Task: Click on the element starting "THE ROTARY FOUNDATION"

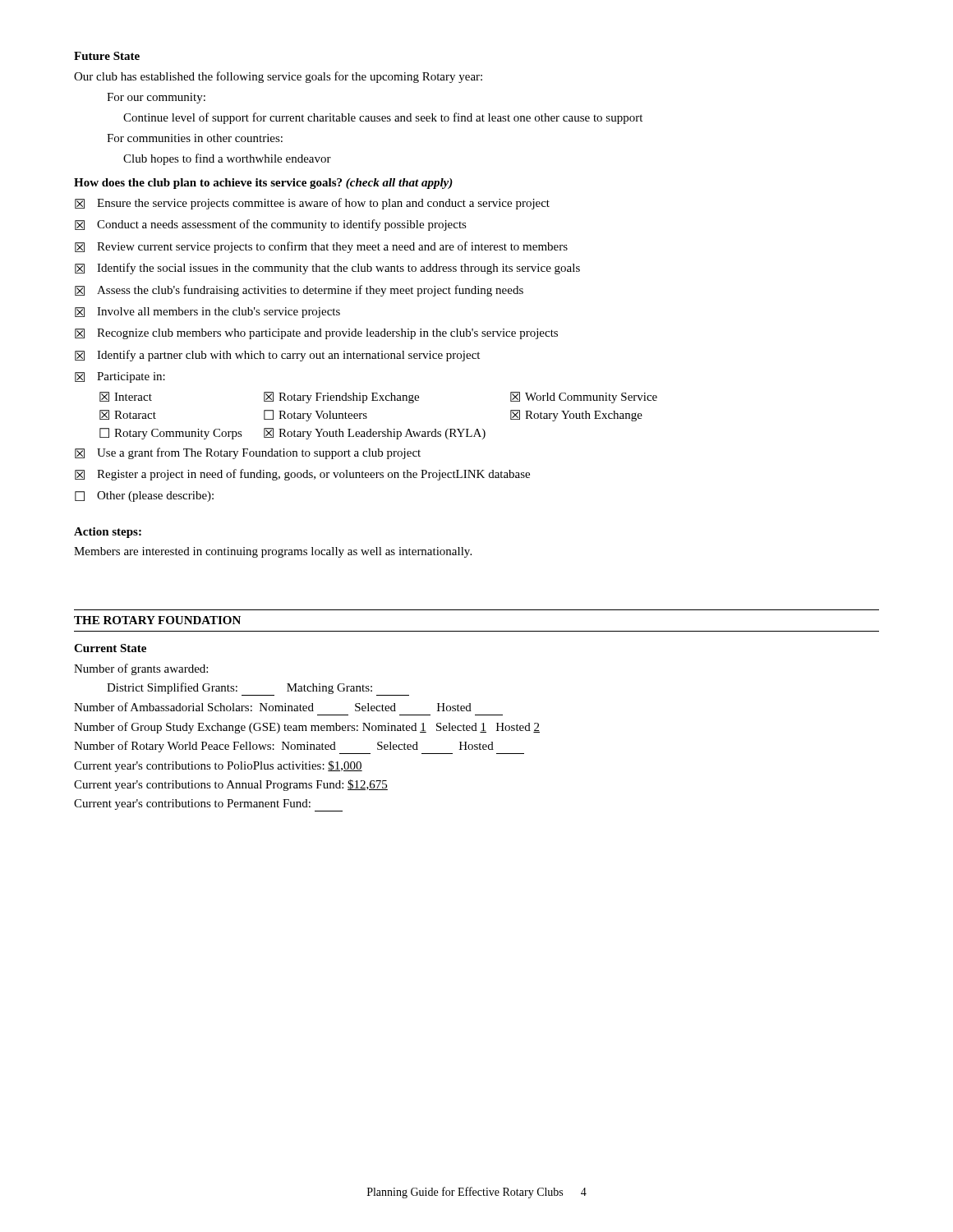Action: pyautogui.click(x=157, y=620)
